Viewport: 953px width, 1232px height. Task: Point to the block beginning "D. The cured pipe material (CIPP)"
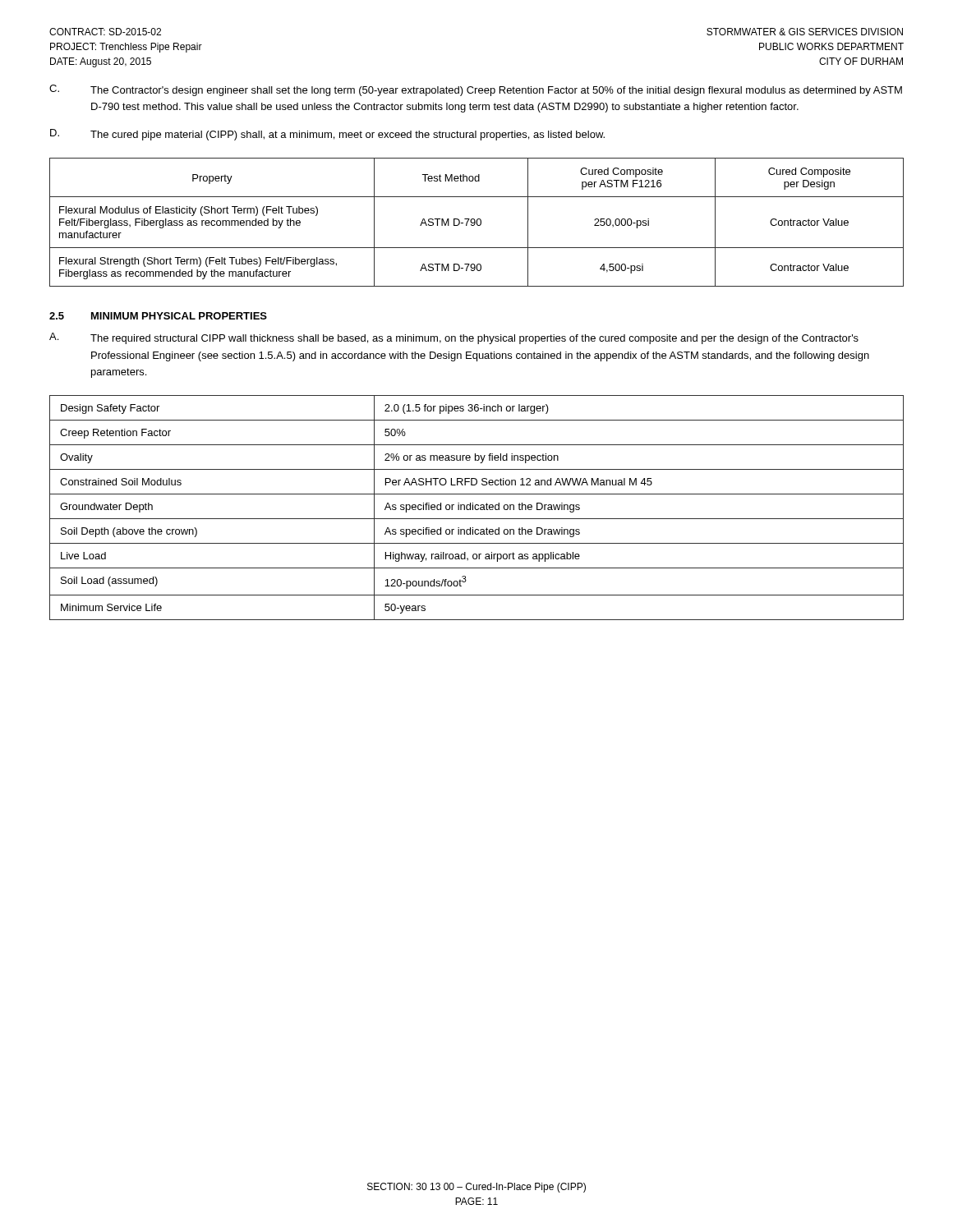476,135
